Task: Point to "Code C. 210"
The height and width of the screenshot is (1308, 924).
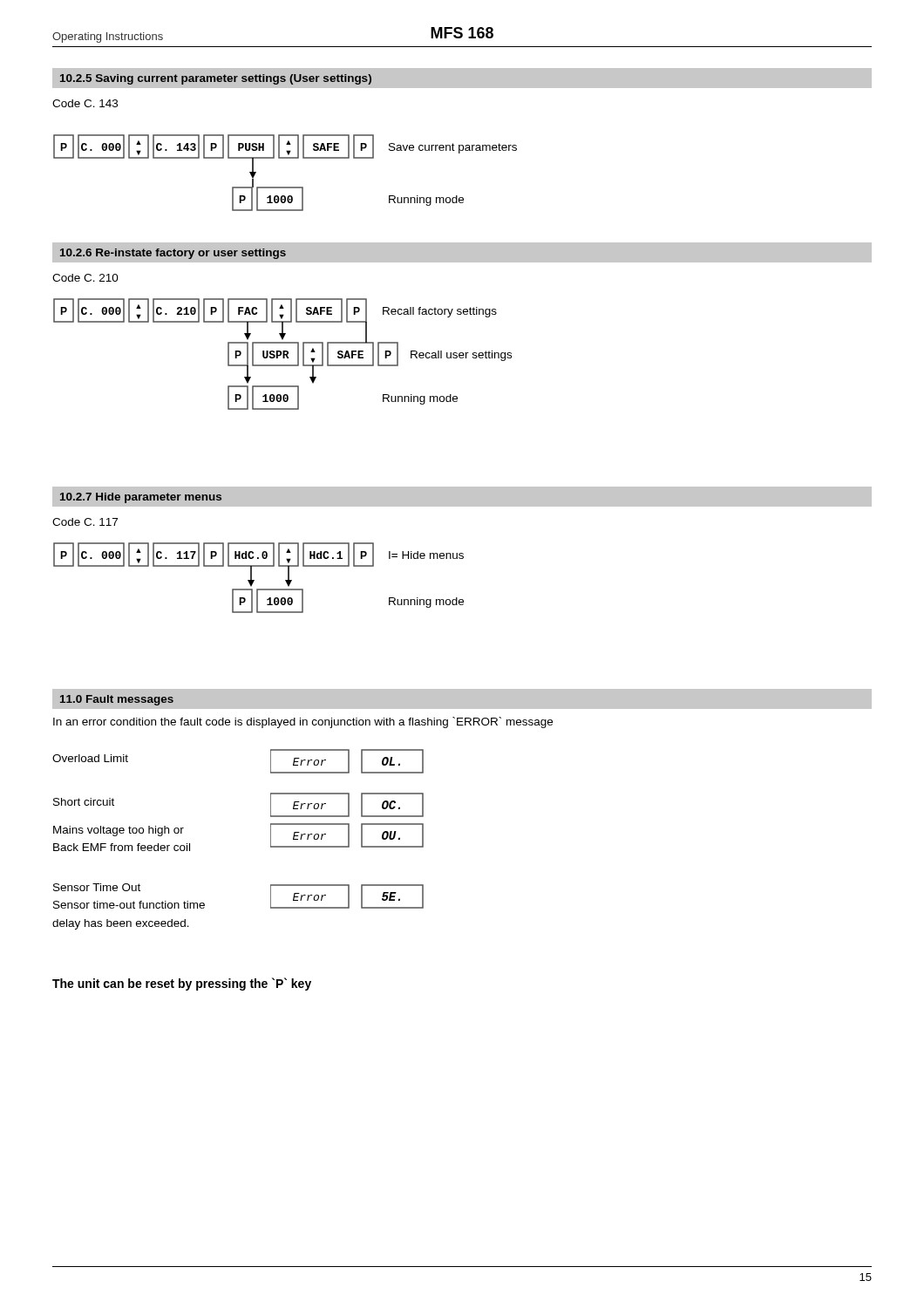Action: click(x=85, y=278)
